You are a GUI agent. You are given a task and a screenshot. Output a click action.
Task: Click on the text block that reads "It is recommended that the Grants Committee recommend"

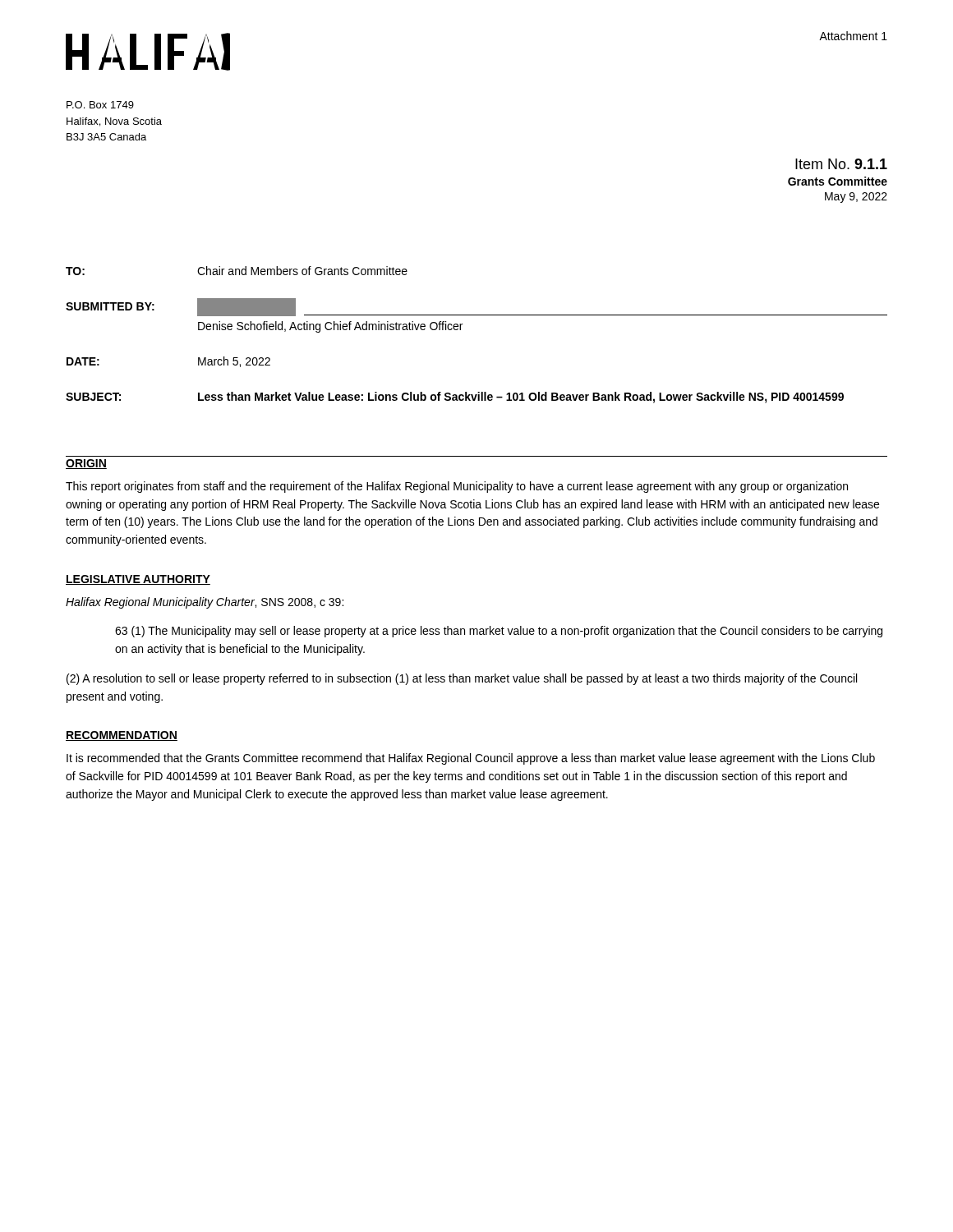pos(470,776)
